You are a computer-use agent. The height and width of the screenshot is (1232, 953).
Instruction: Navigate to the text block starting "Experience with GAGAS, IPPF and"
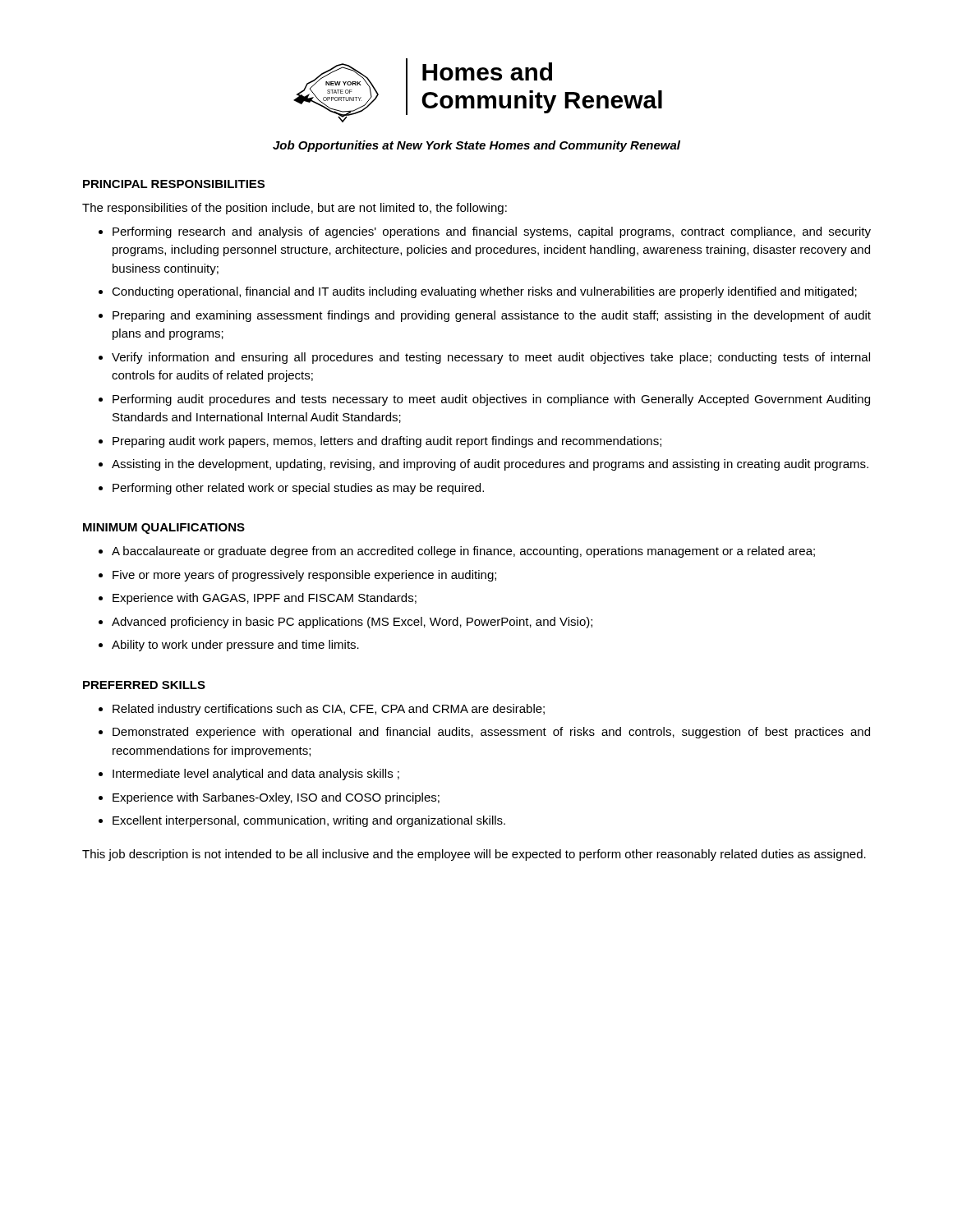264,598
